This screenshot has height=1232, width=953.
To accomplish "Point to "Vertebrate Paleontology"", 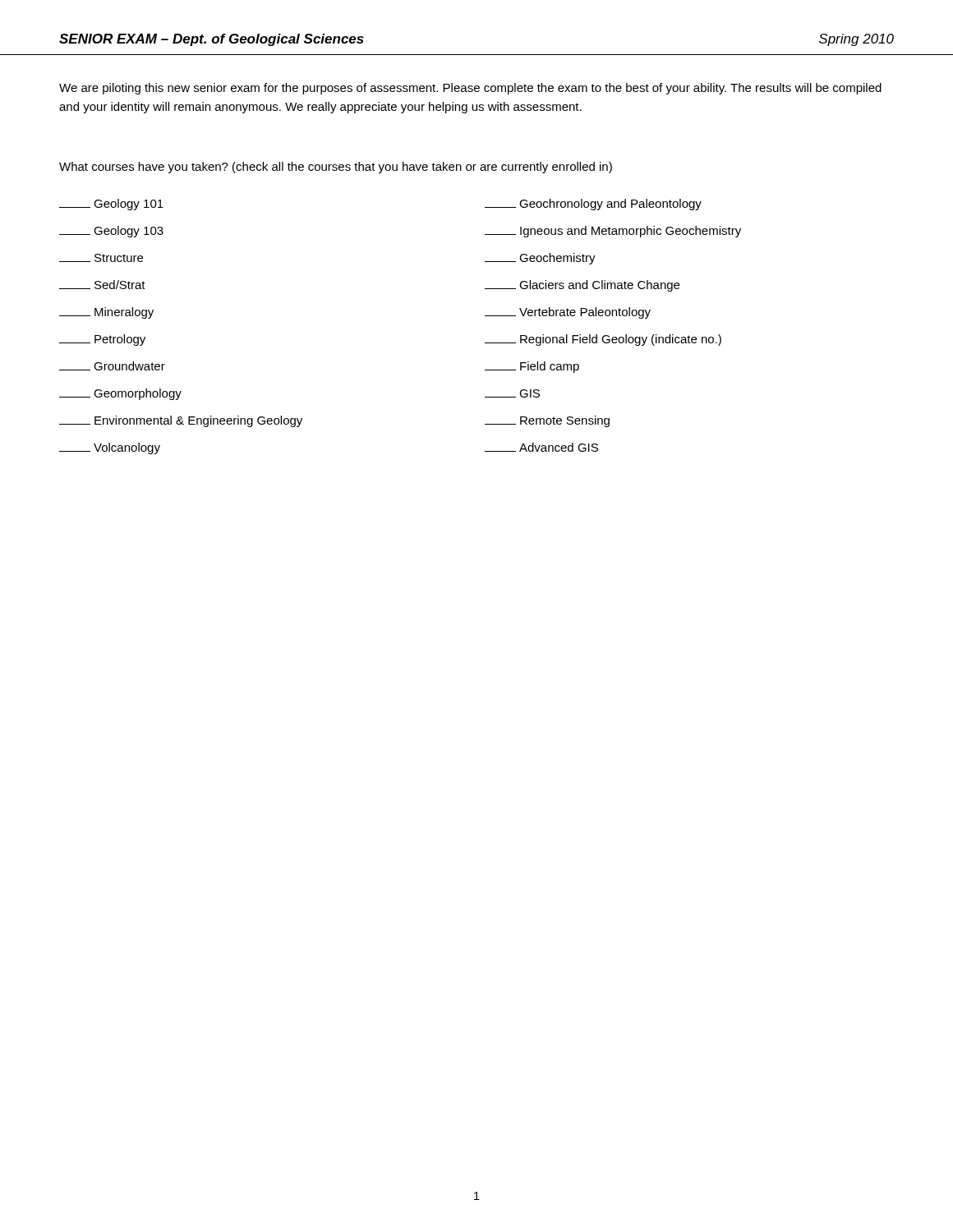I will (x=568, y=311).
